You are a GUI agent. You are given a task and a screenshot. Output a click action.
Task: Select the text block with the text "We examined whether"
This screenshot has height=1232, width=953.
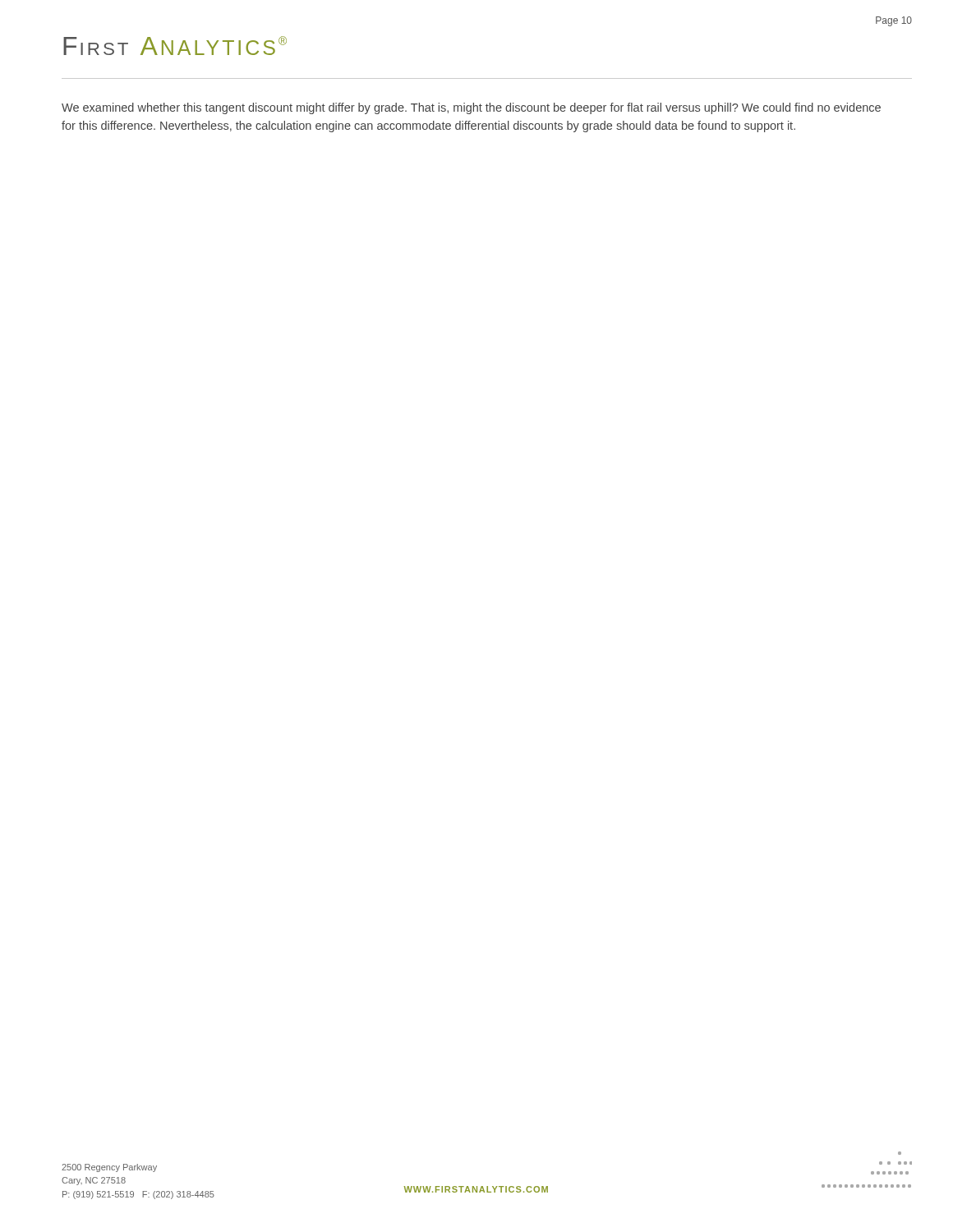coord(471,117)
